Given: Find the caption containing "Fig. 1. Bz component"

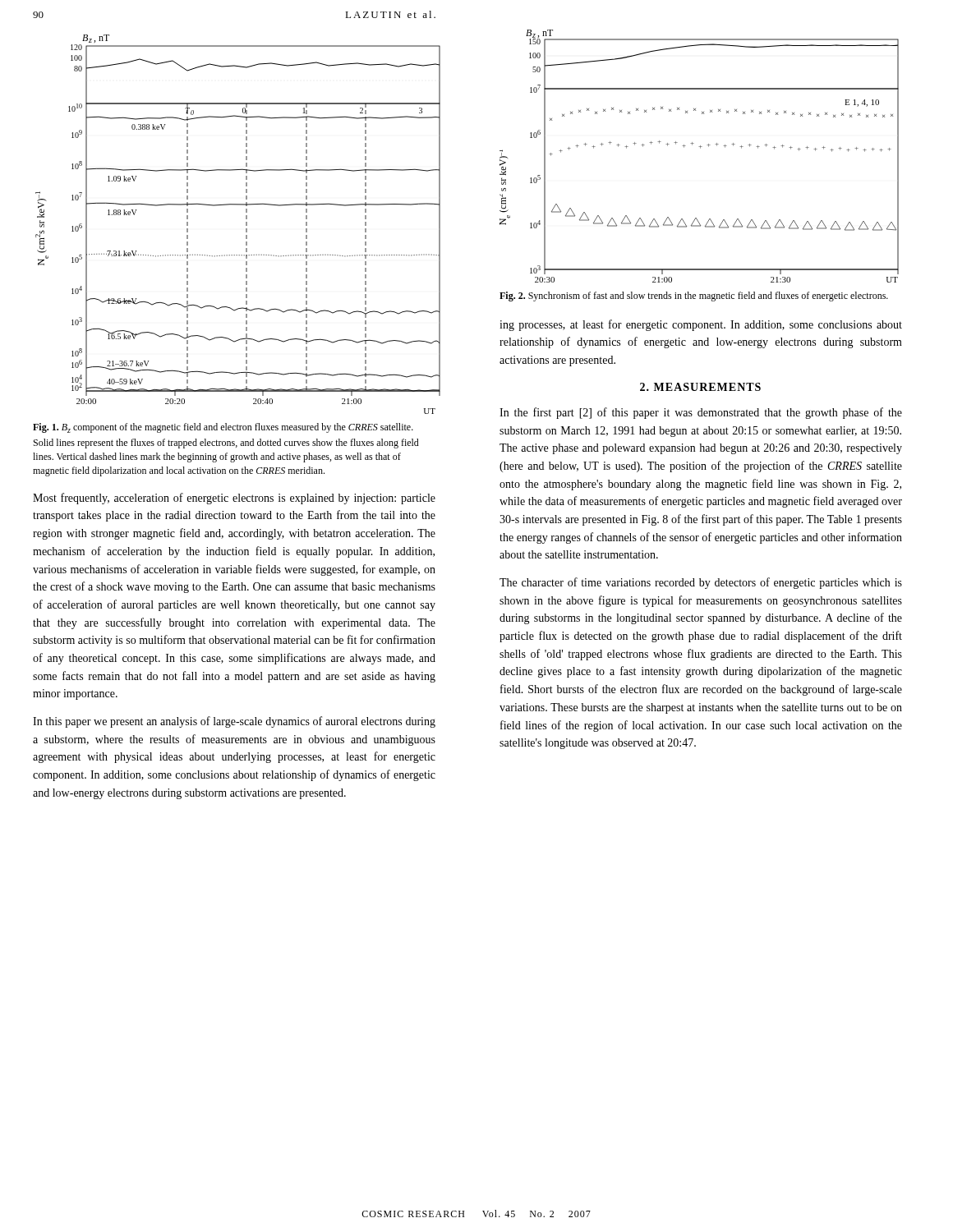Looking at the screenshot, I should click(x=226, y=449).
